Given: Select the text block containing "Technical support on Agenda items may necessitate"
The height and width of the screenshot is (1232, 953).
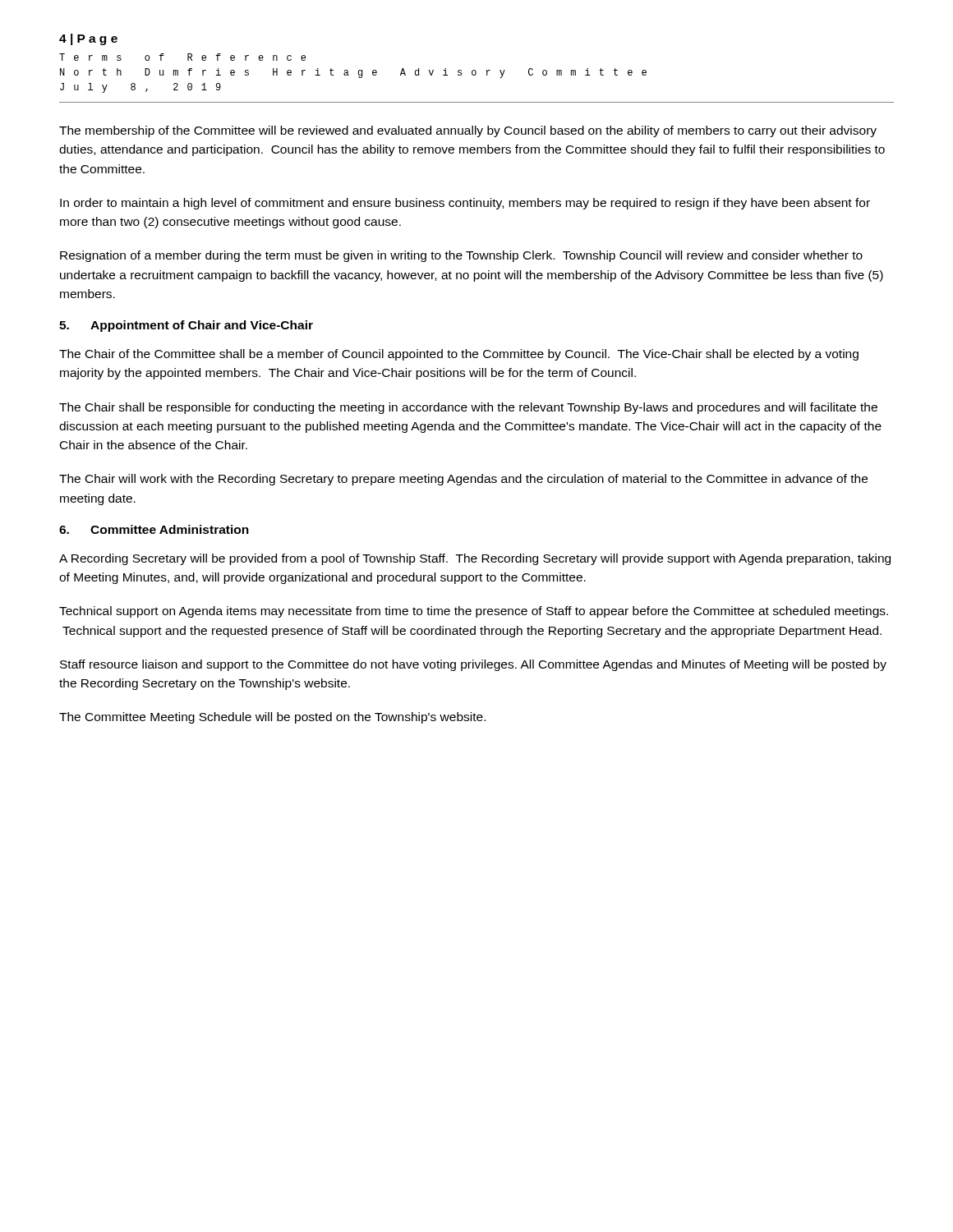Looking at the screenshot, I should point(474,620).
